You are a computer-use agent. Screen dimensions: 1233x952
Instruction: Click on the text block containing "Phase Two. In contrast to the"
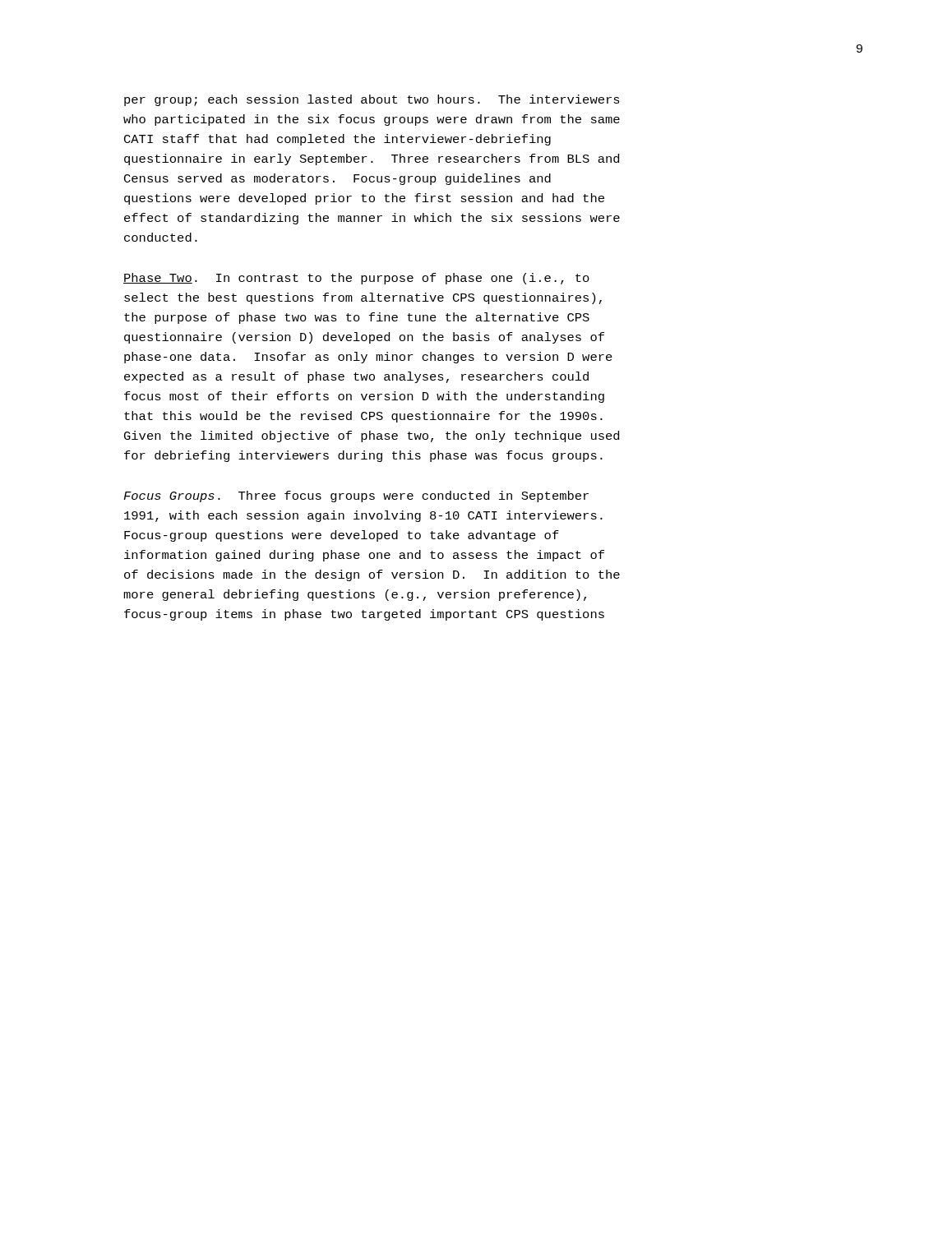click(x=372, y=367)
